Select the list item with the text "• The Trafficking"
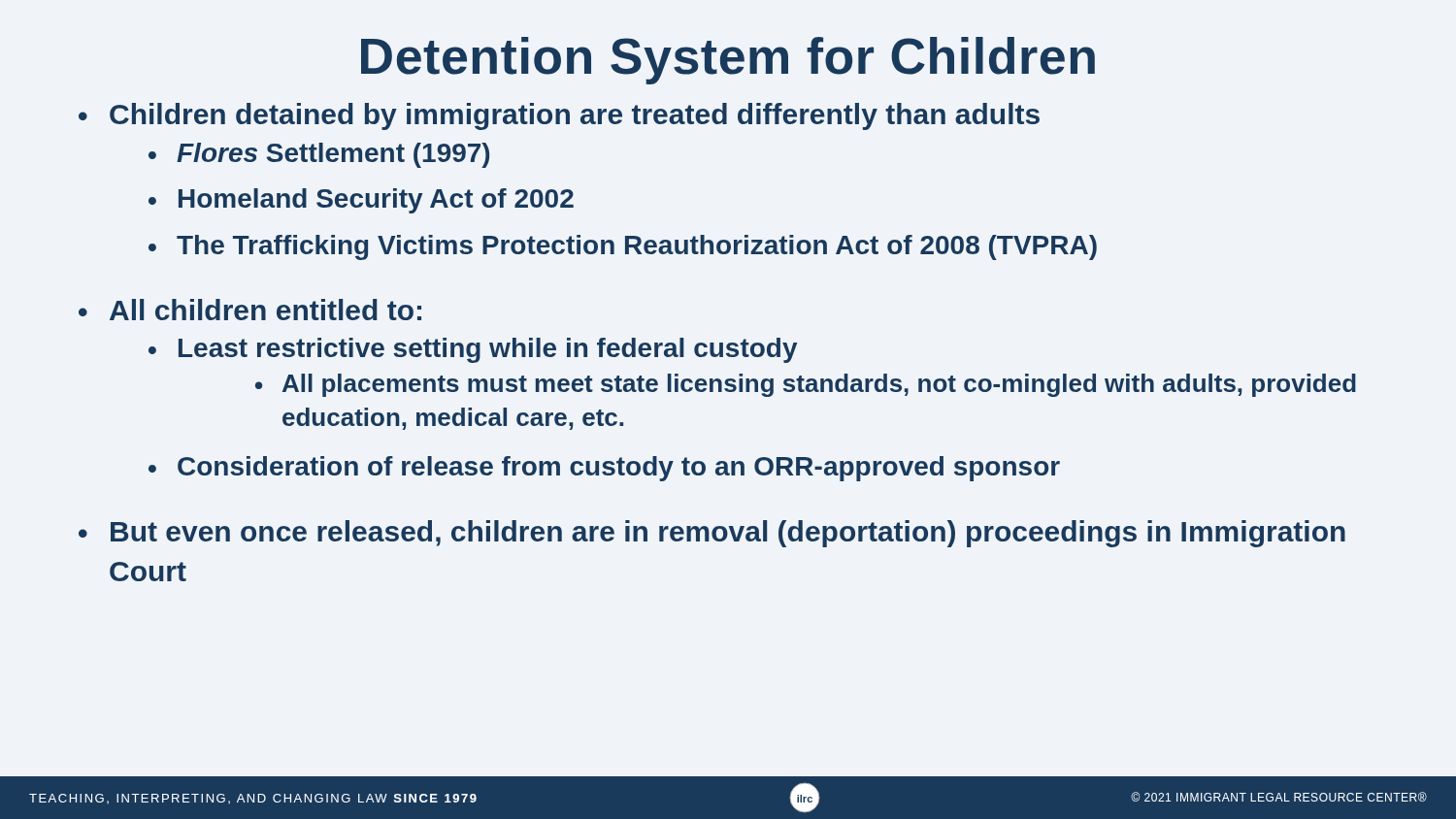This screenshot has height=819, width=1456. click(623, 246)
